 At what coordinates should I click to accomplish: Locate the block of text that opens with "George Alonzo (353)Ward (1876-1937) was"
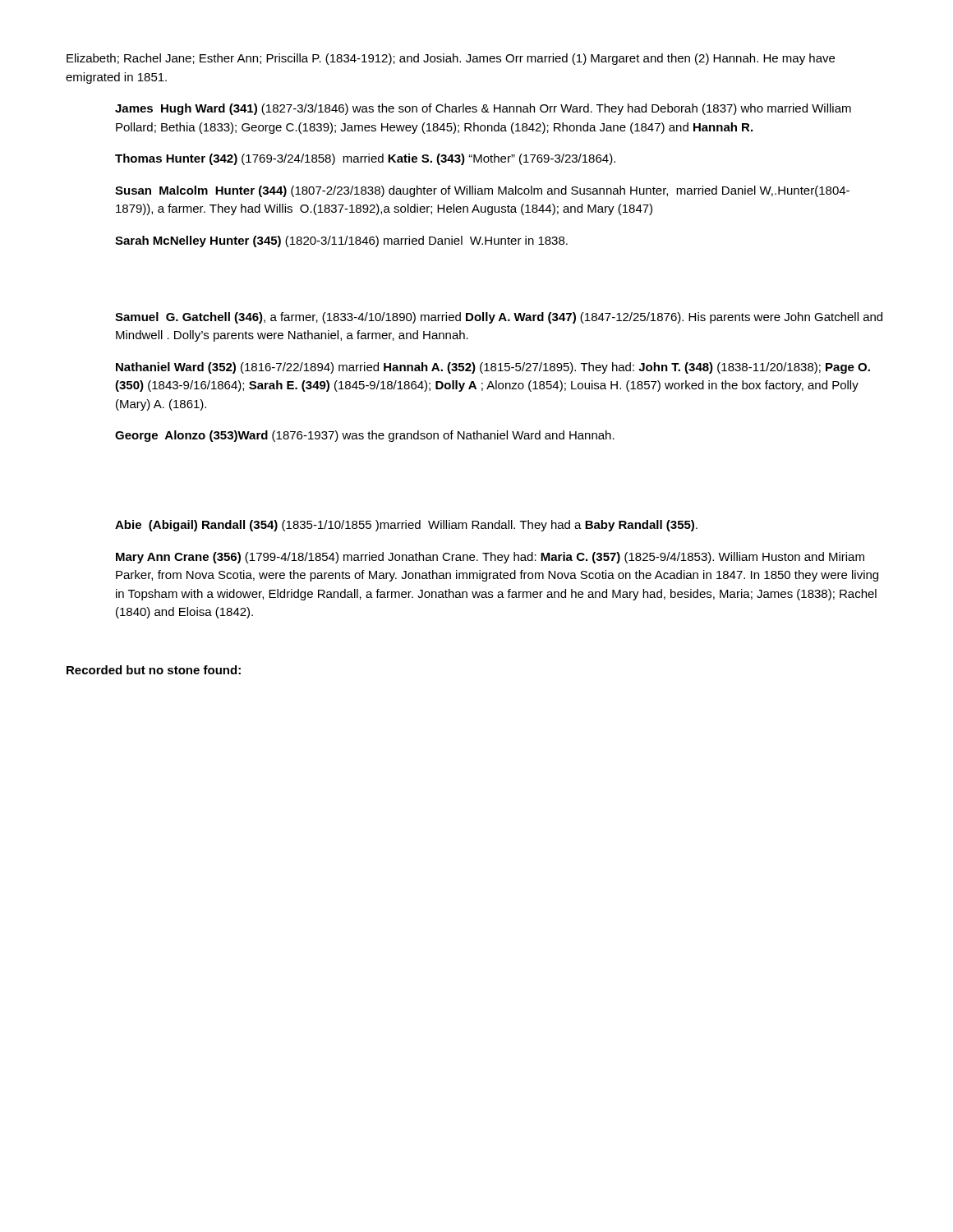[365, 435]
